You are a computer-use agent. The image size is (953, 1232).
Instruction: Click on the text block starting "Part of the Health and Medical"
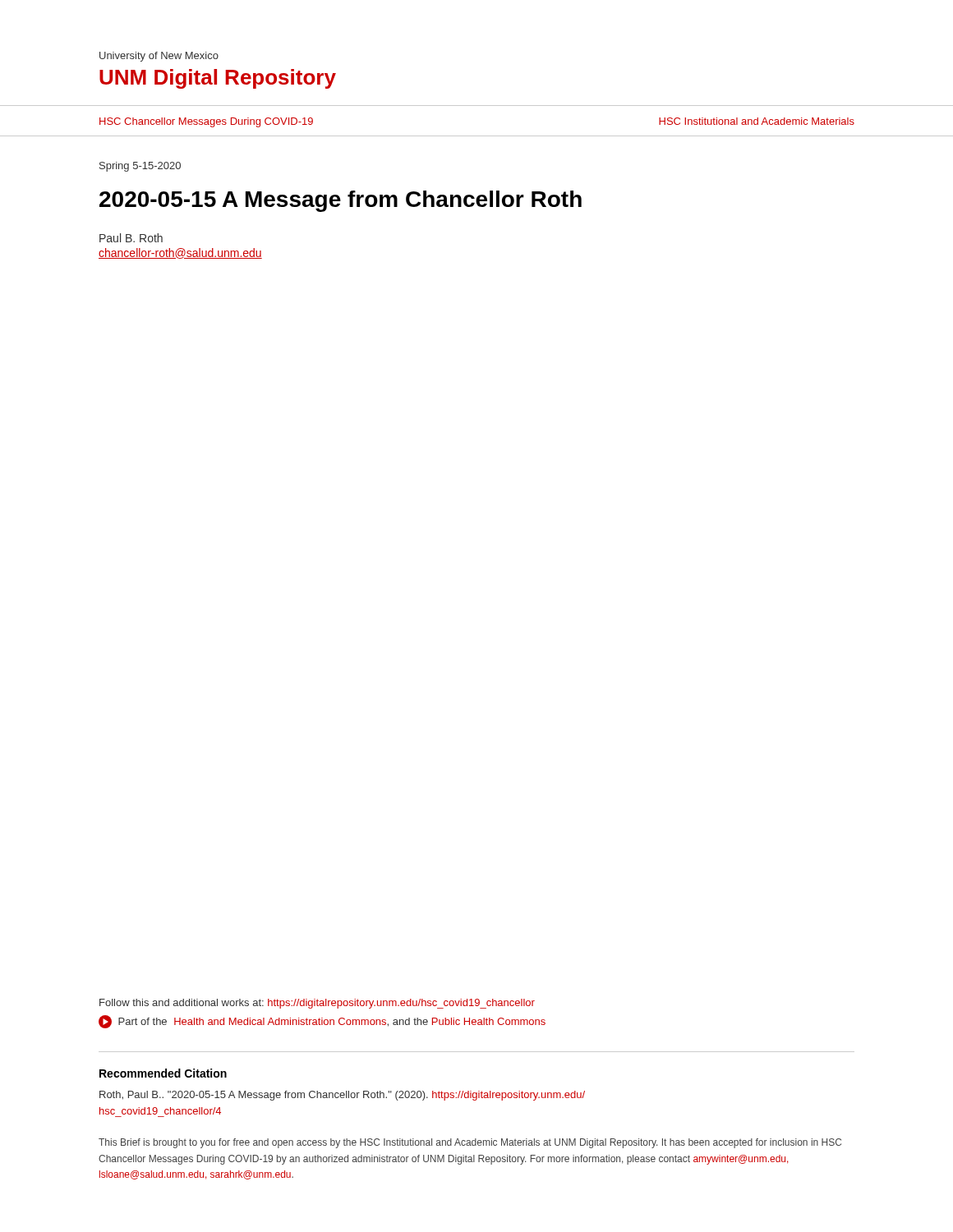point(322,1022)
